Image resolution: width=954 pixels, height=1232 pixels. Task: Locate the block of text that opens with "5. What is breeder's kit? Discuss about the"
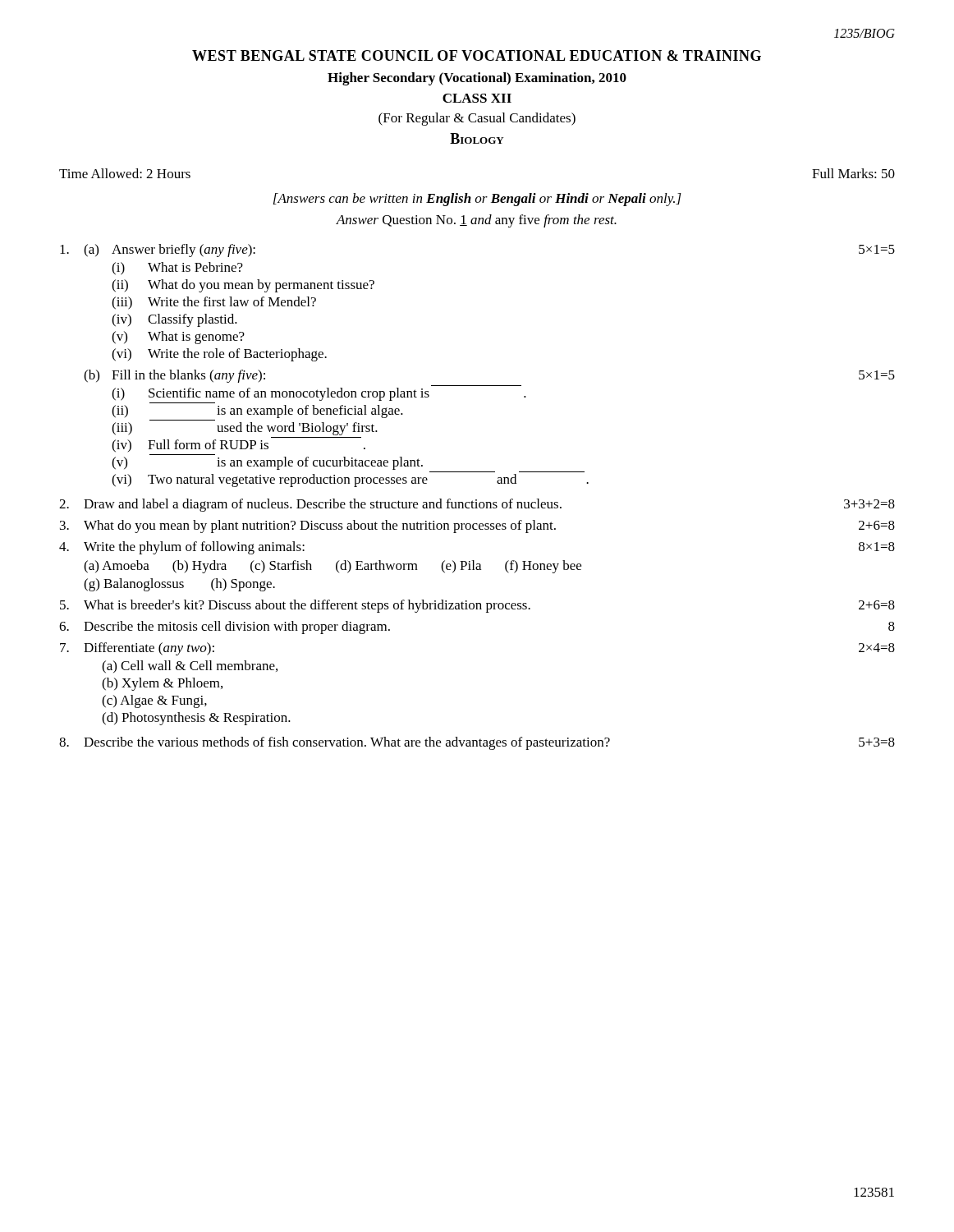pyautogui.click(x=477, y=605)
